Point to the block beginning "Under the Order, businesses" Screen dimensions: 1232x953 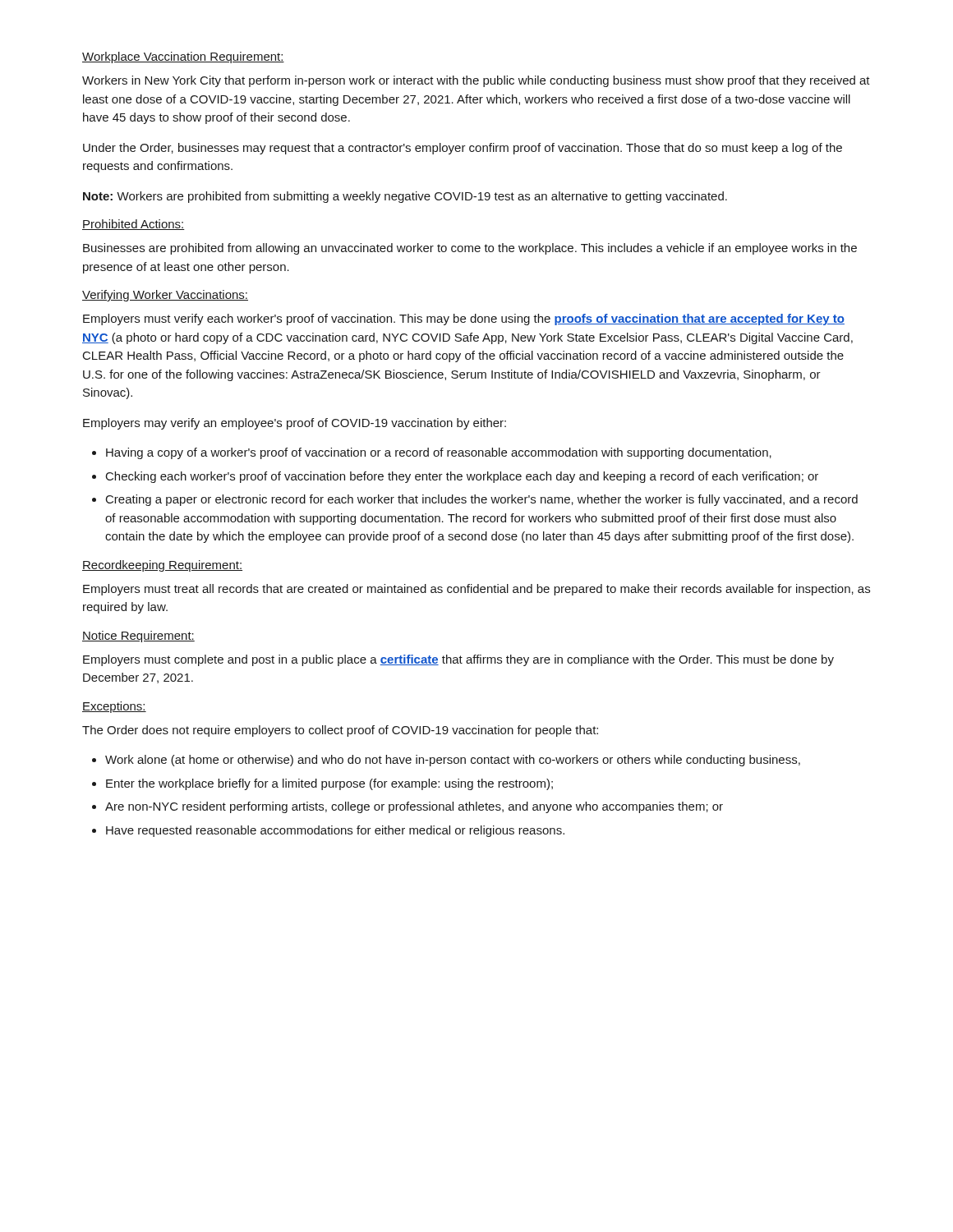[x=462, y=156]
